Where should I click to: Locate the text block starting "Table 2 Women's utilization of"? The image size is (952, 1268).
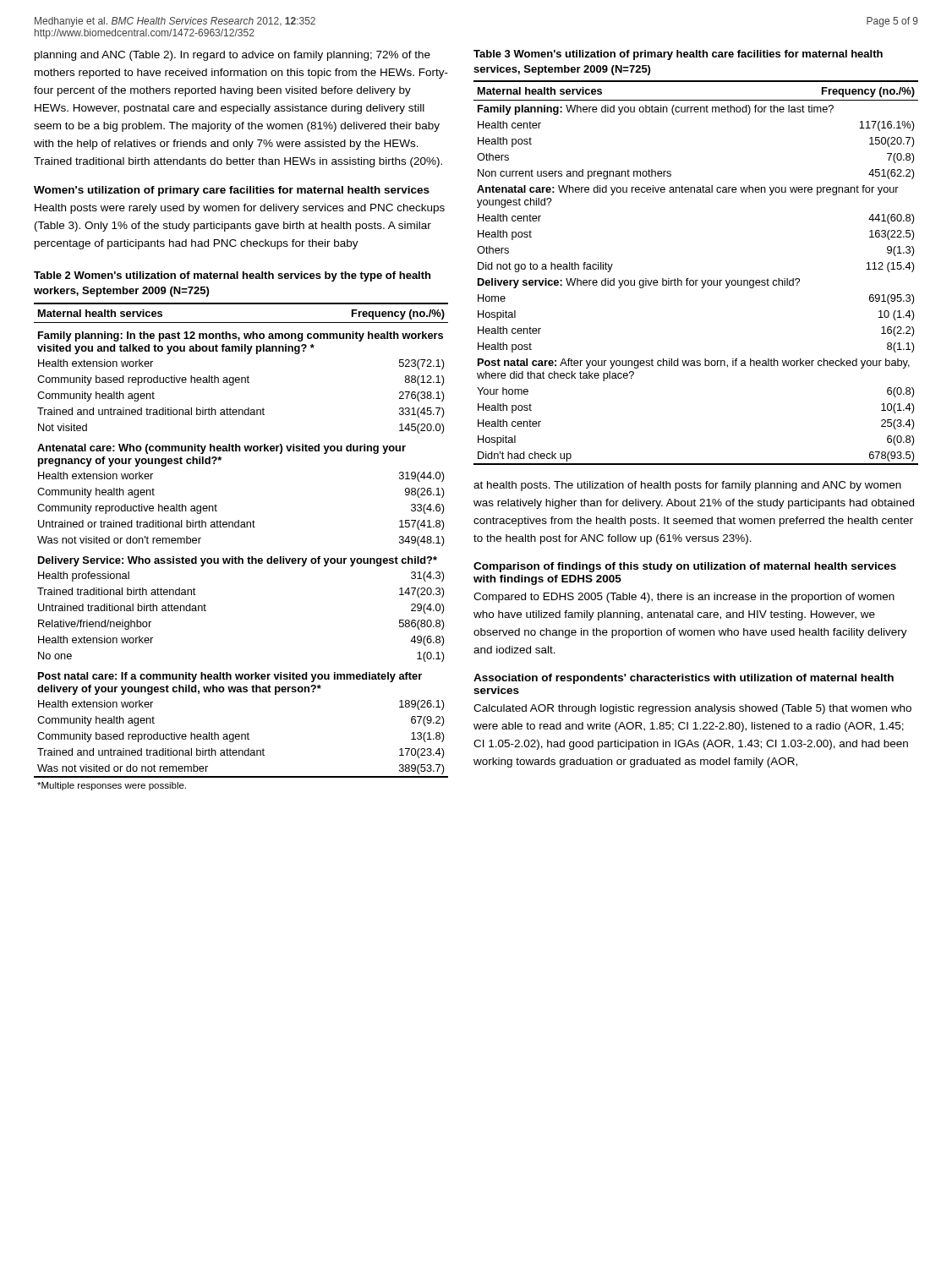pyautogui.click(x=232, y=283)
